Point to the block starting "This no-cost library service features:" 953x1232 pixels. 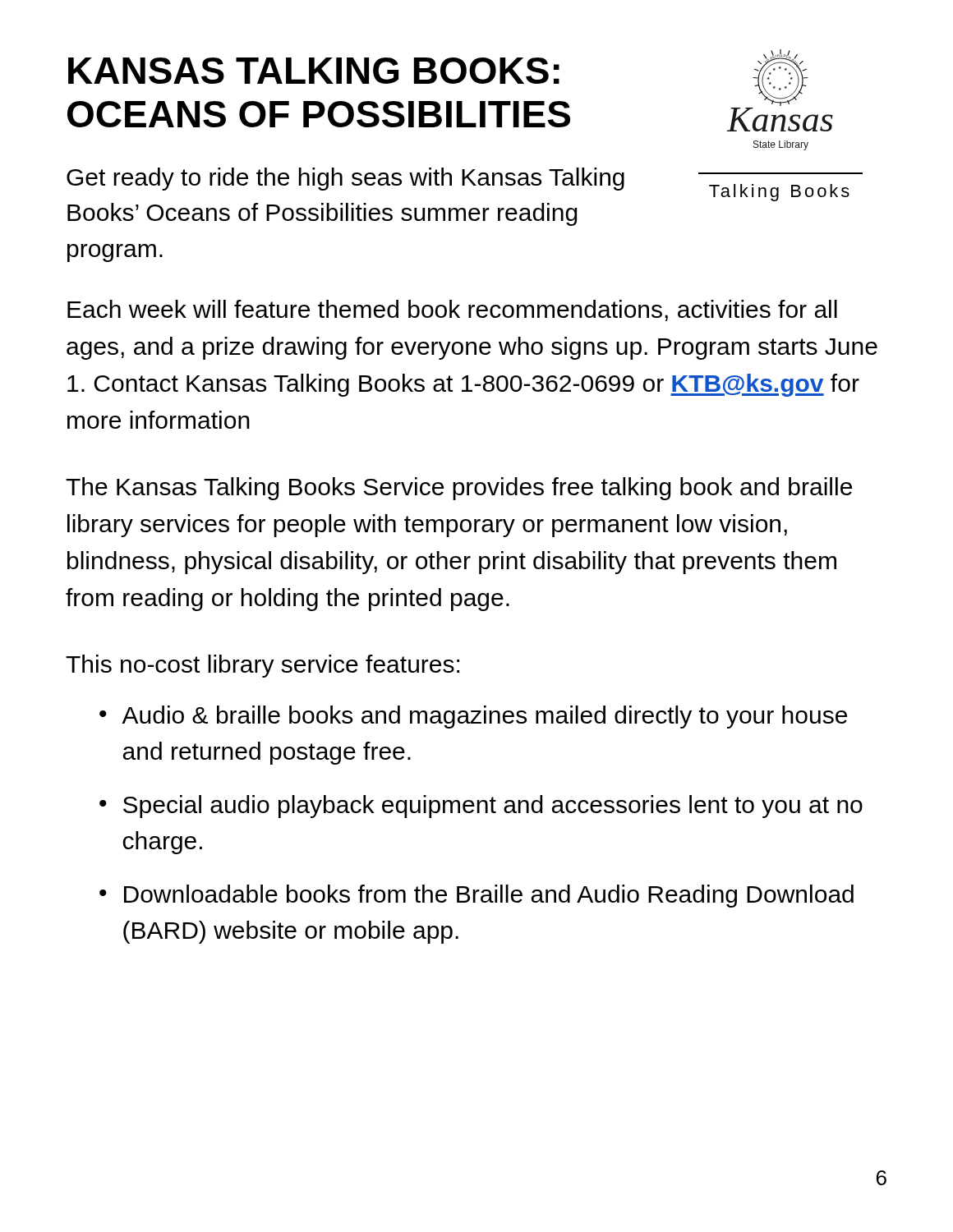tap(262, 666)
